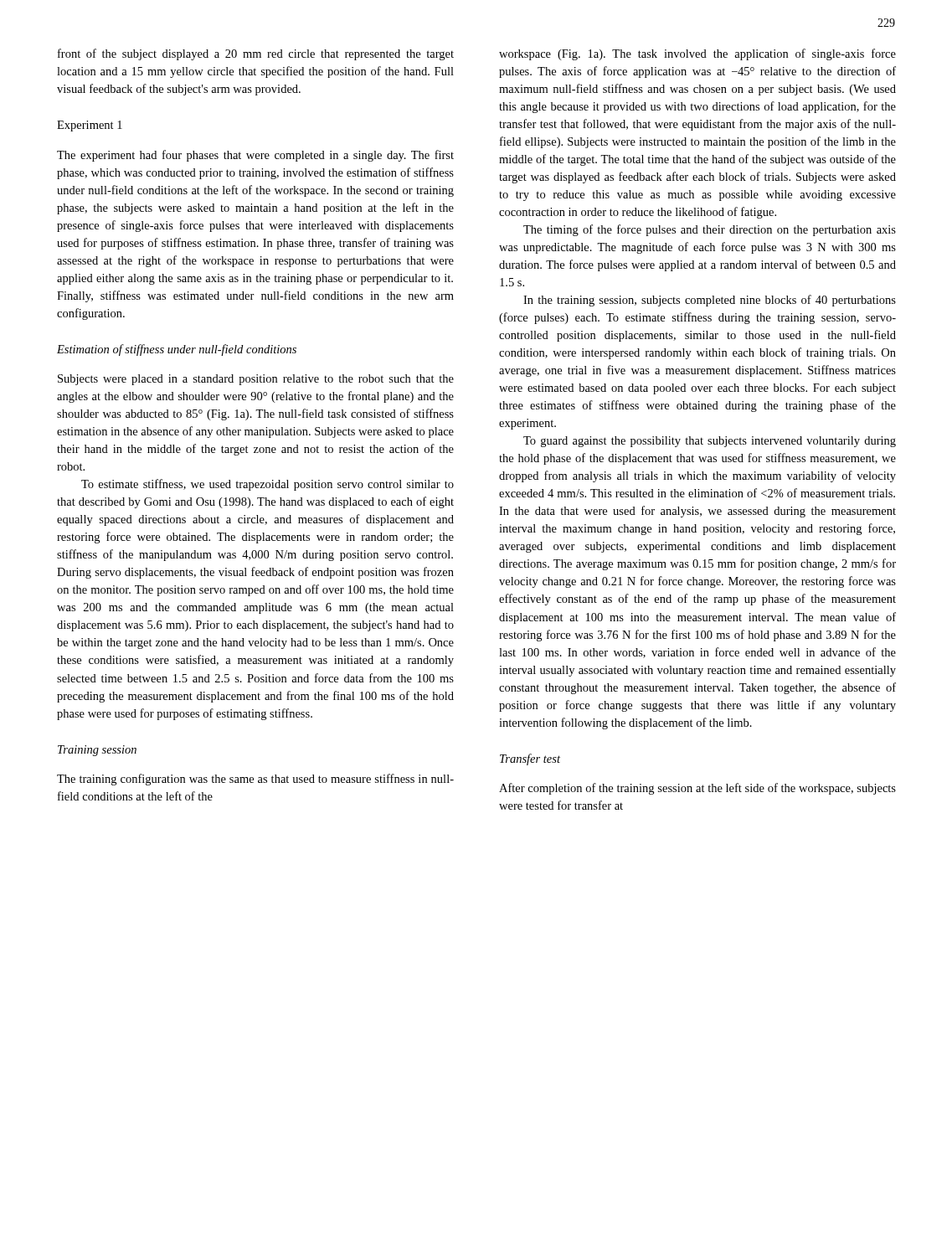Image resolution: width=952 pixels, height=1256 pixels.
Task: Point to the region starting "Subjects were placed in a standard position"
Action: click(255, 546)
